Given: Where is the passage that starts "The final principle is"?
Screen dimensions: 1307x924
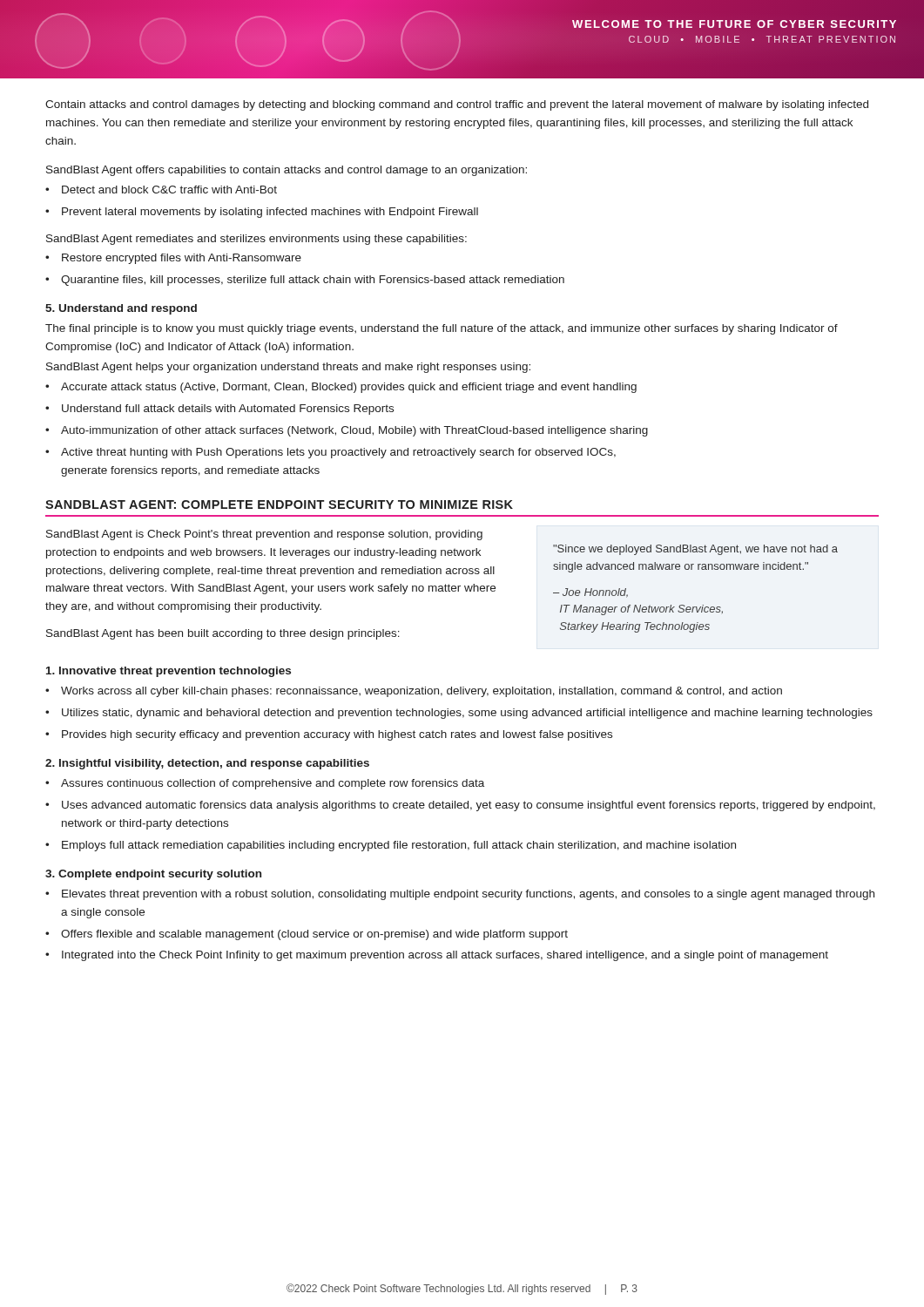Looking at the screenshot, I should pos(441,337).
